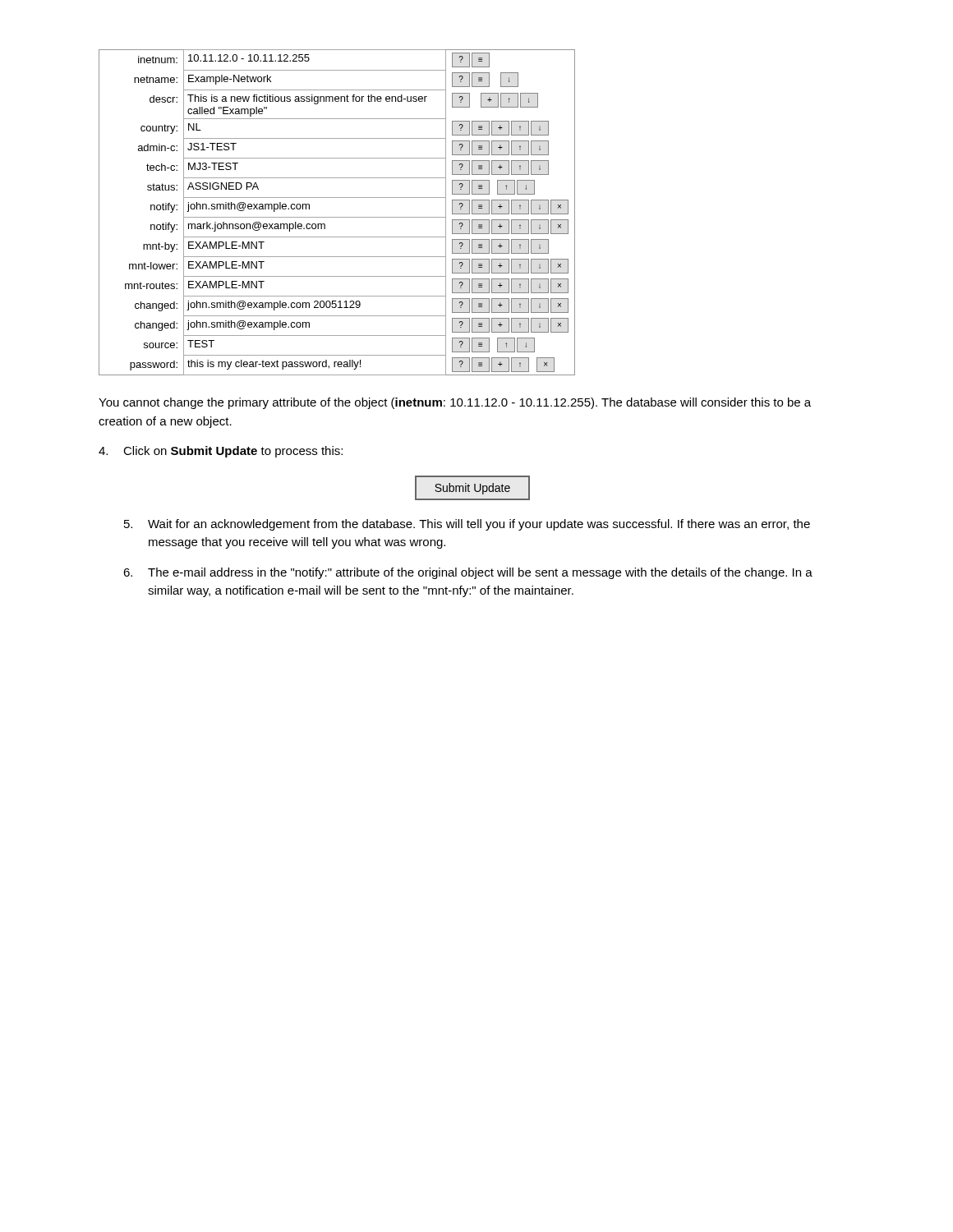Select the text block starting "You cannot change the primary attribute"
Viewport: 953px width, 1232px height.
[x=455, y=411]
